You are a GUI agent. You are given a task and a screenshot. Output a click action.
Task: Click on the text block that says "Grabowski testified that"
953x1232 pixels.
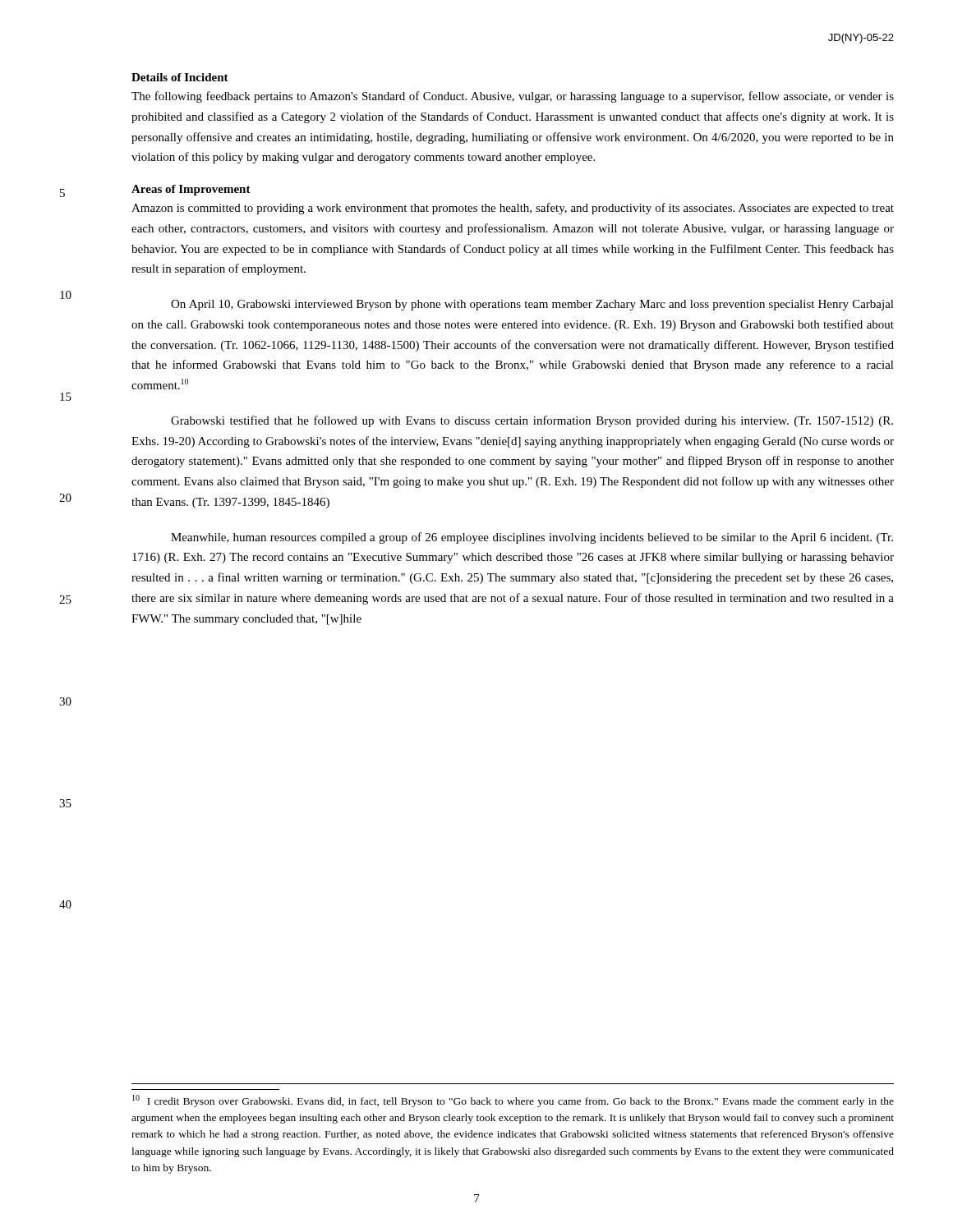coord(513,461)
